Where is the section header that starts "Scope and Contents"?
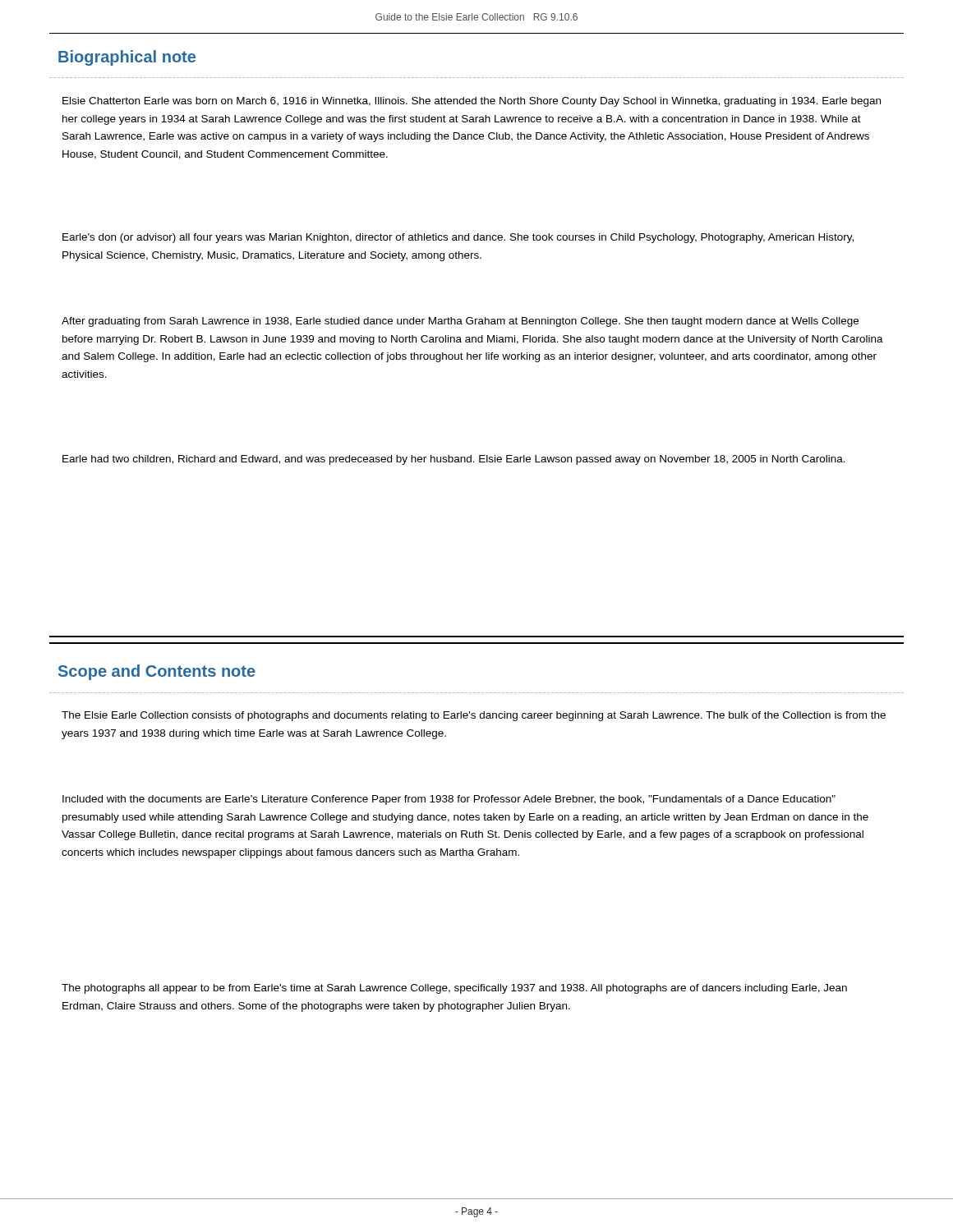This screenshot has height=1232, width=953. (157, 671)
